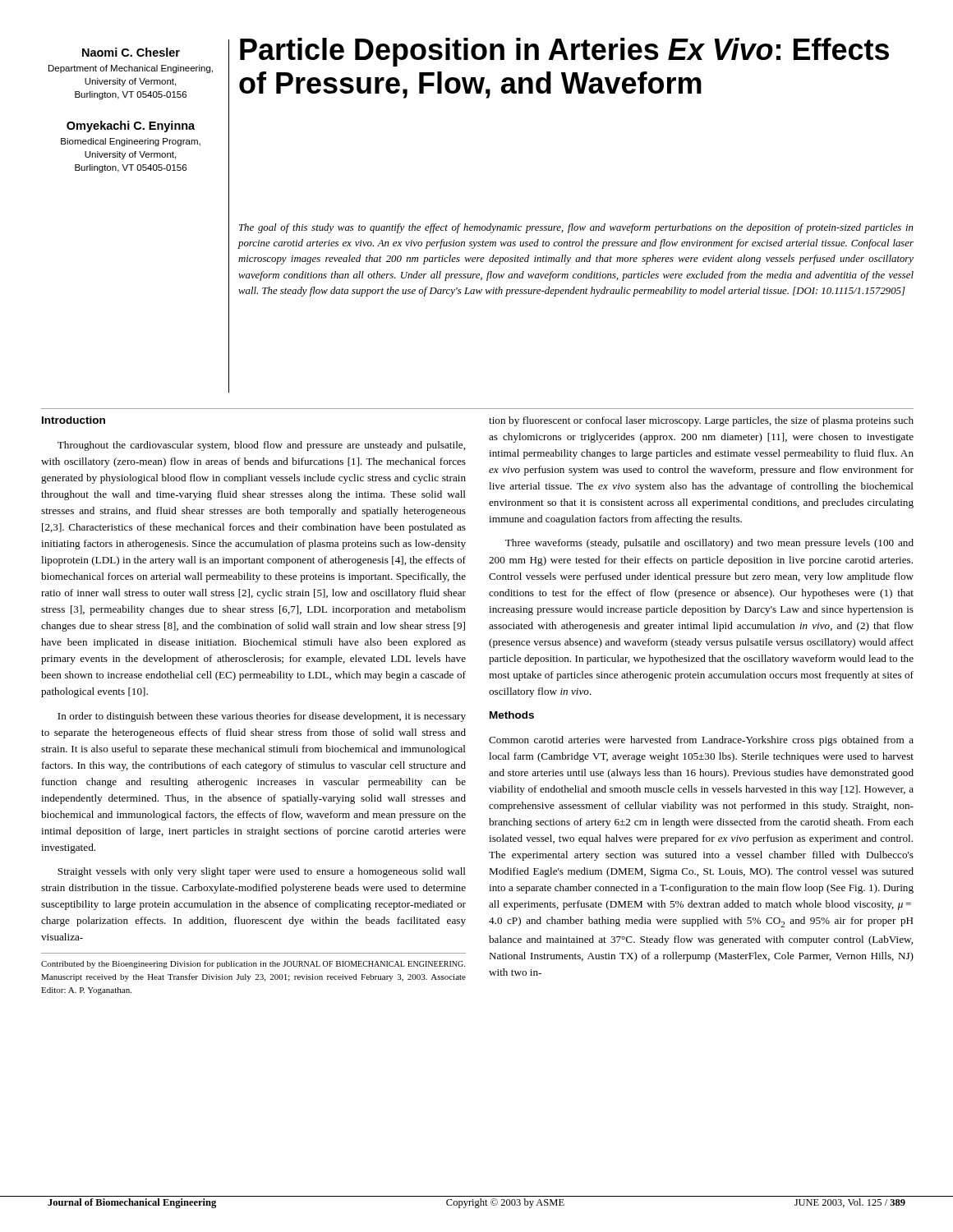Select the title that says "Particle Deposition in Arteries Ex"
This screenshot has height=1232, width=953.
coord(576,67)
